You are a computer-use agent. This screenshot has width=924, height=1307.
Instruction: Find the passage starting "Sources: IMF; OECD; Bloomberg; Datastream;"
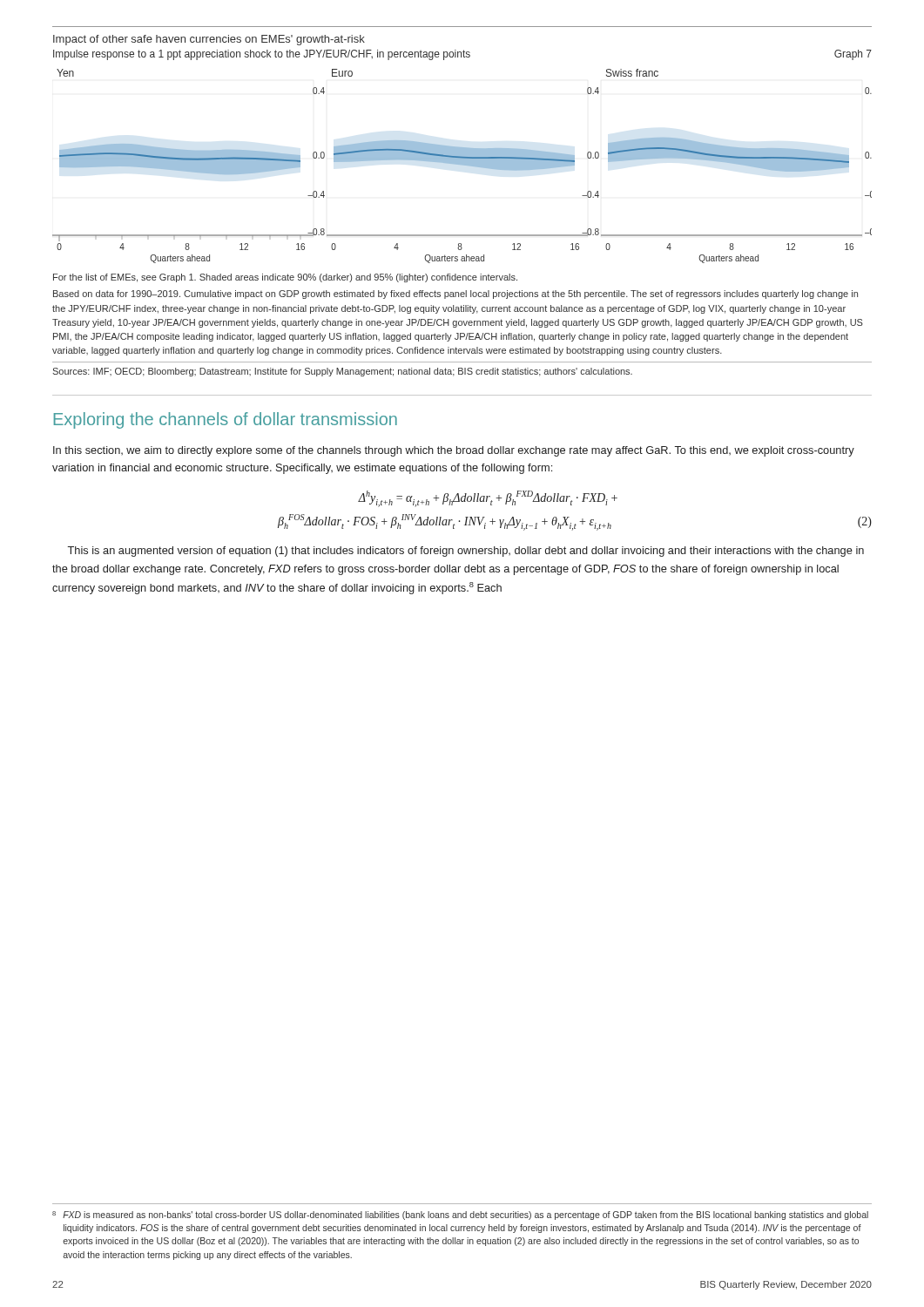pos(343,371)
